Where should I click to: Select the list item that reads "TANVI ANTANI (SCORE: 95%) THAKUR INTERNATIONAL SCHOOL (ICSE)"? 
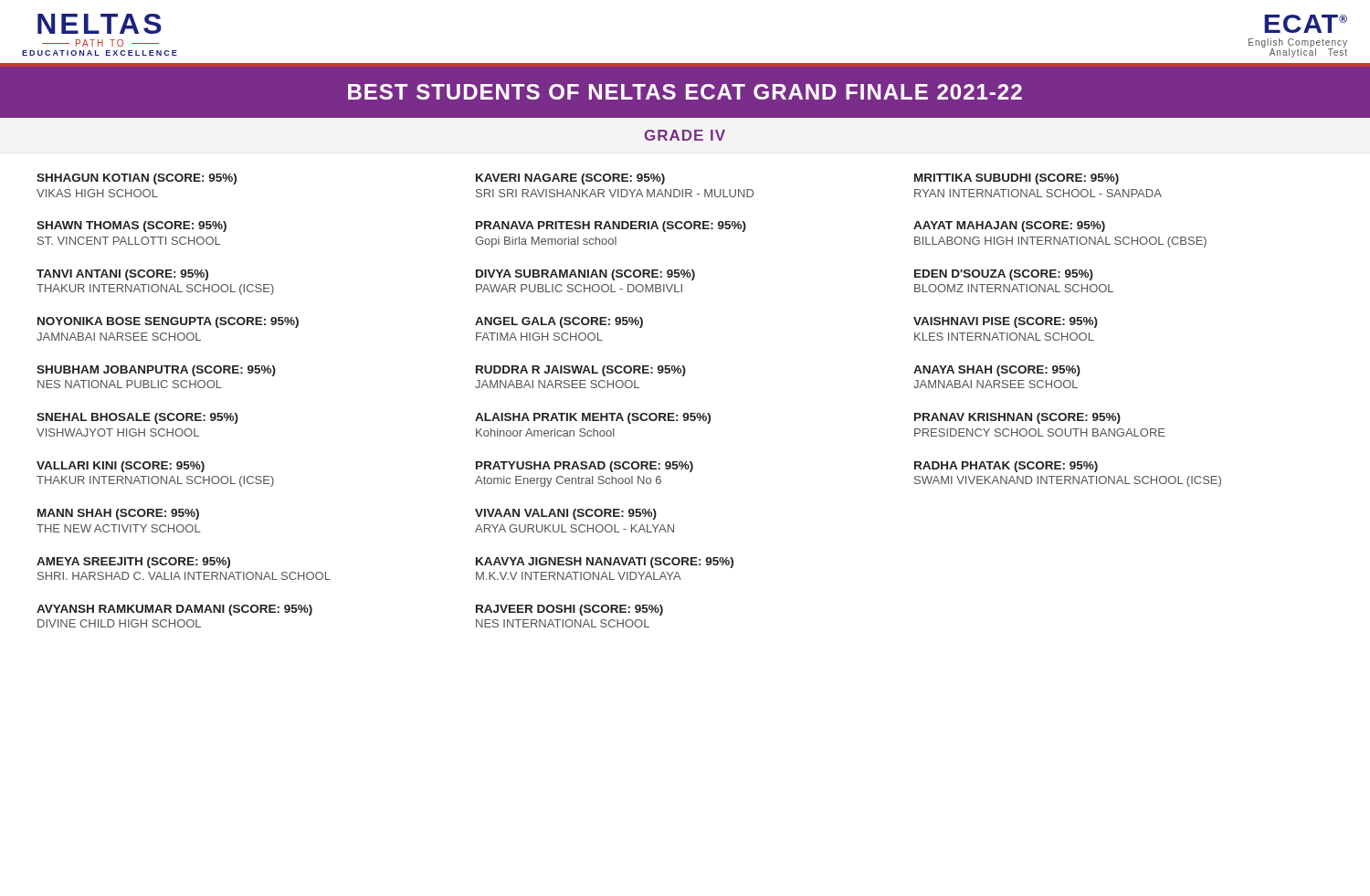247,281
